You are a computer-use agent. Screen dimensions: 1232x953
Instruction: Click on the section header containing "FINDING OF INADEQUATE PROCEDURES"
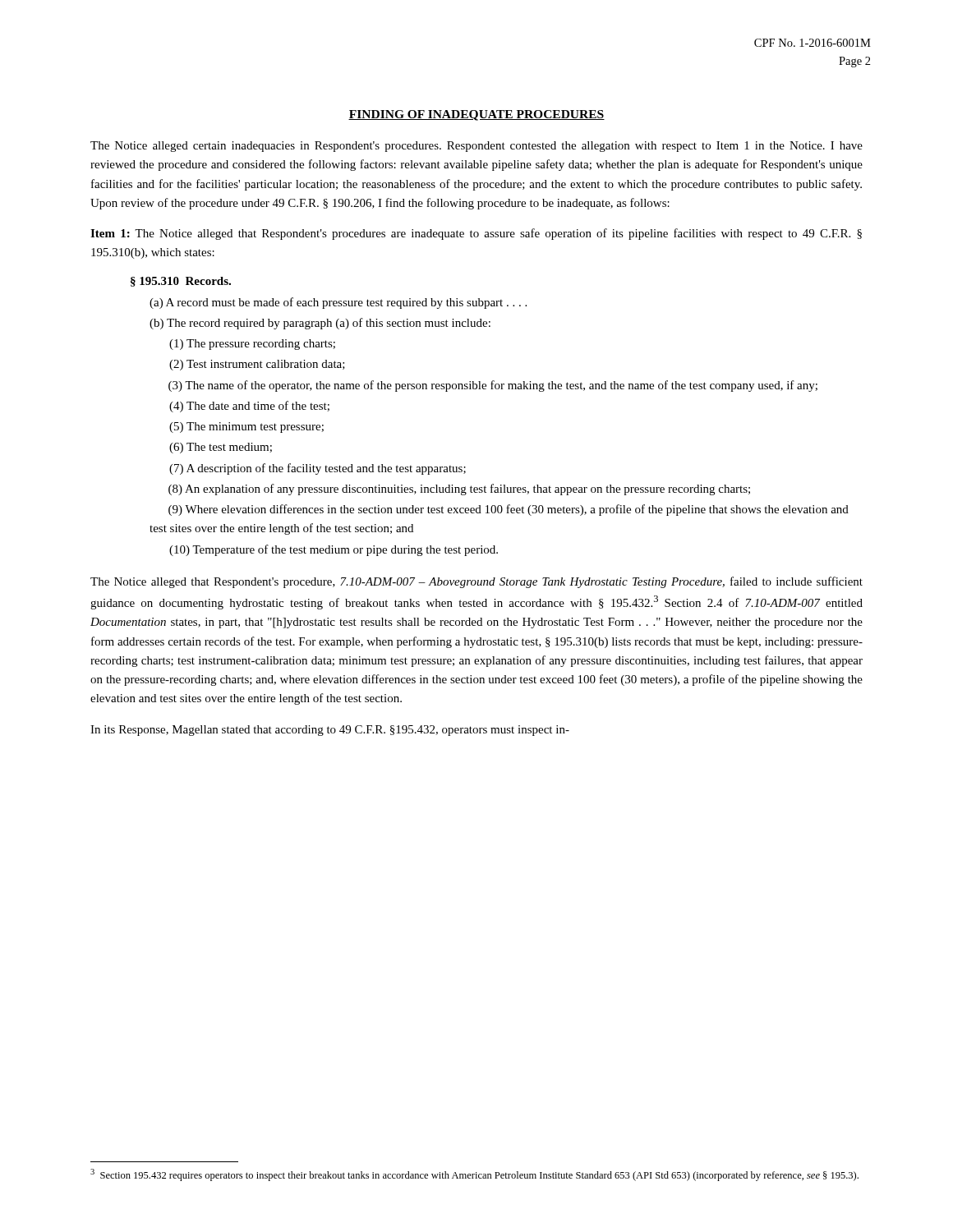[x=476, y=114]
